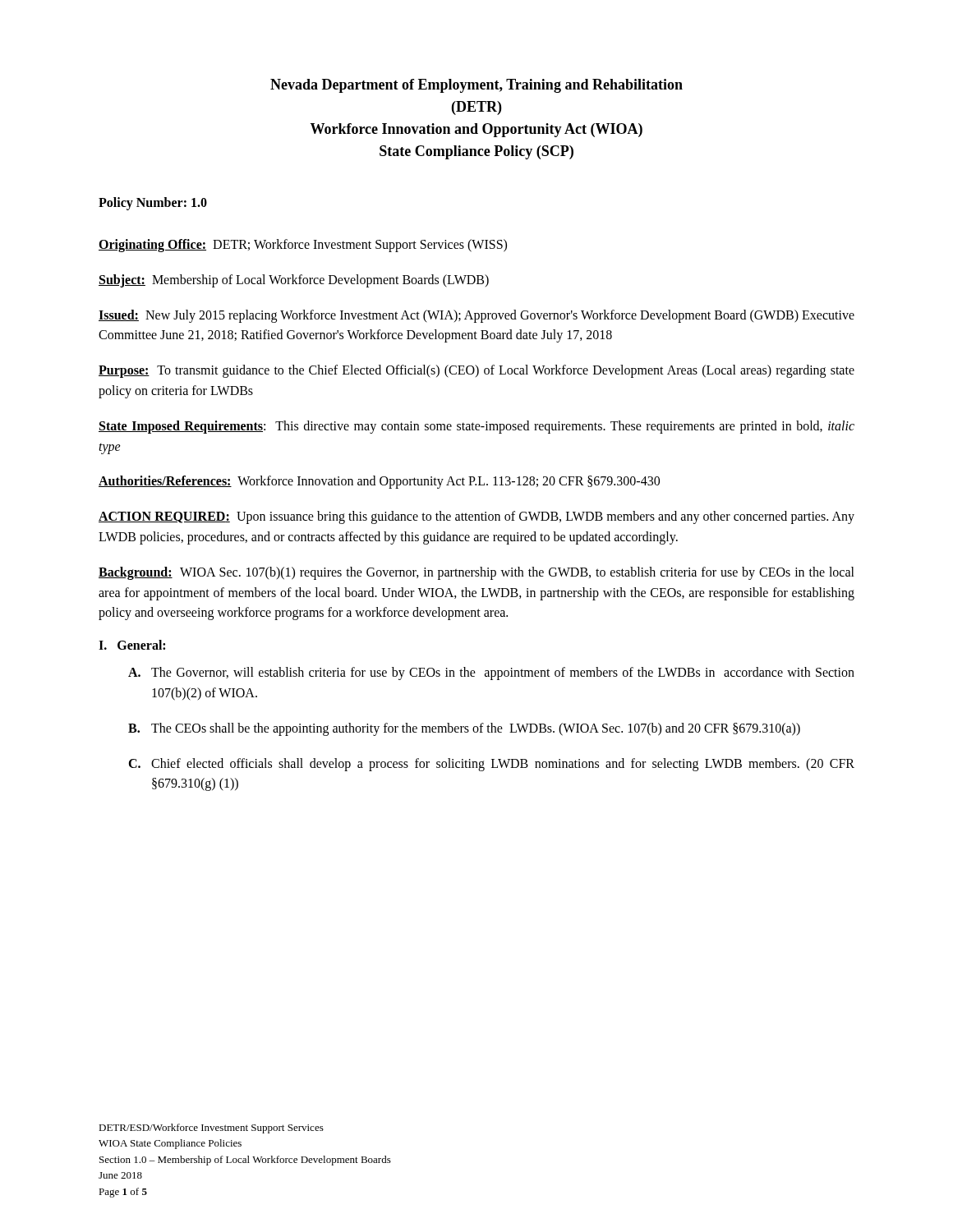
Task: Locate the section header with the text "I. General:"
Action: 133,645
